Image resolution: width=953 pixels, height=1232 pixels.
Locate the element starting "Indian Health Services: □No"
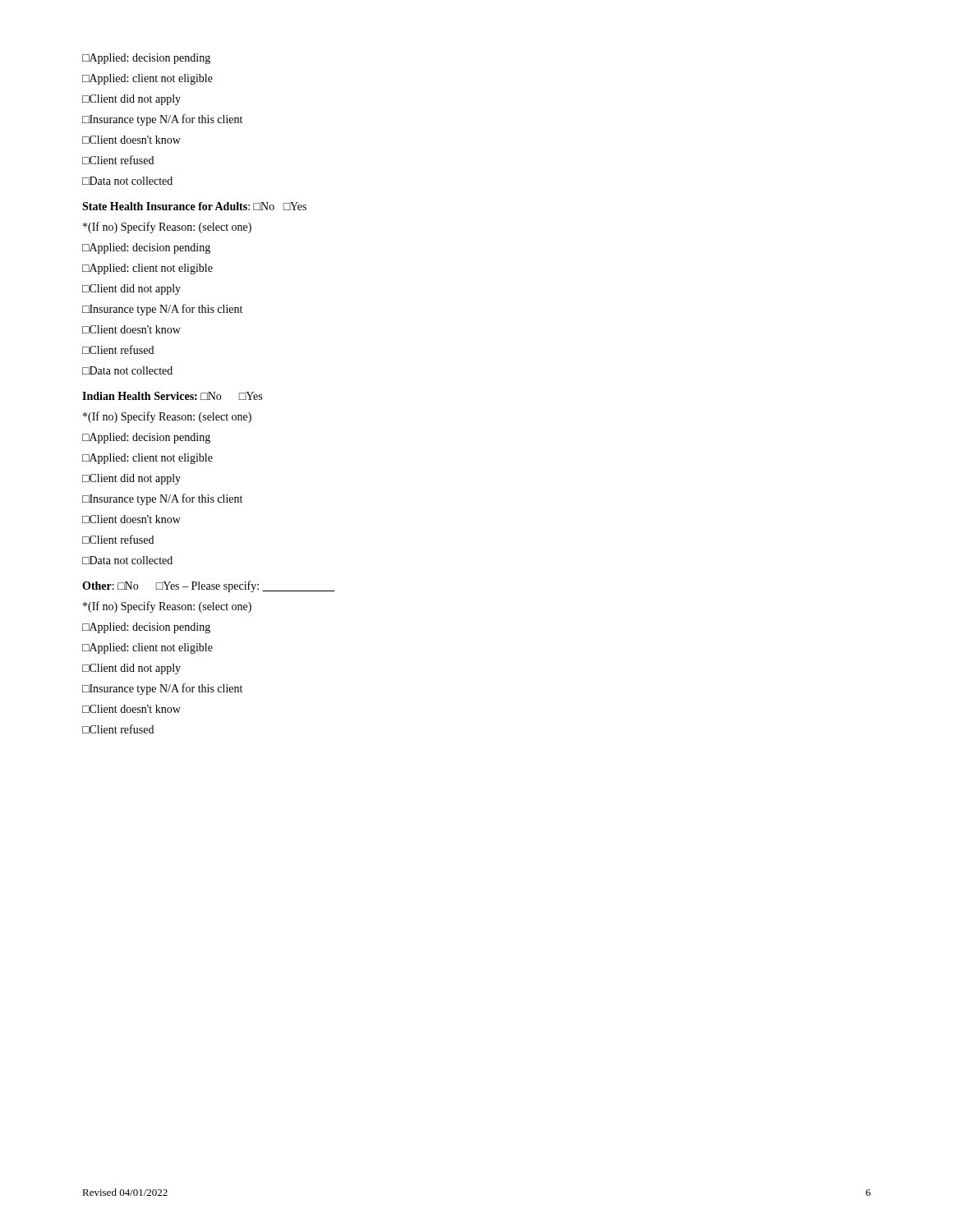(x=172, y=396)
